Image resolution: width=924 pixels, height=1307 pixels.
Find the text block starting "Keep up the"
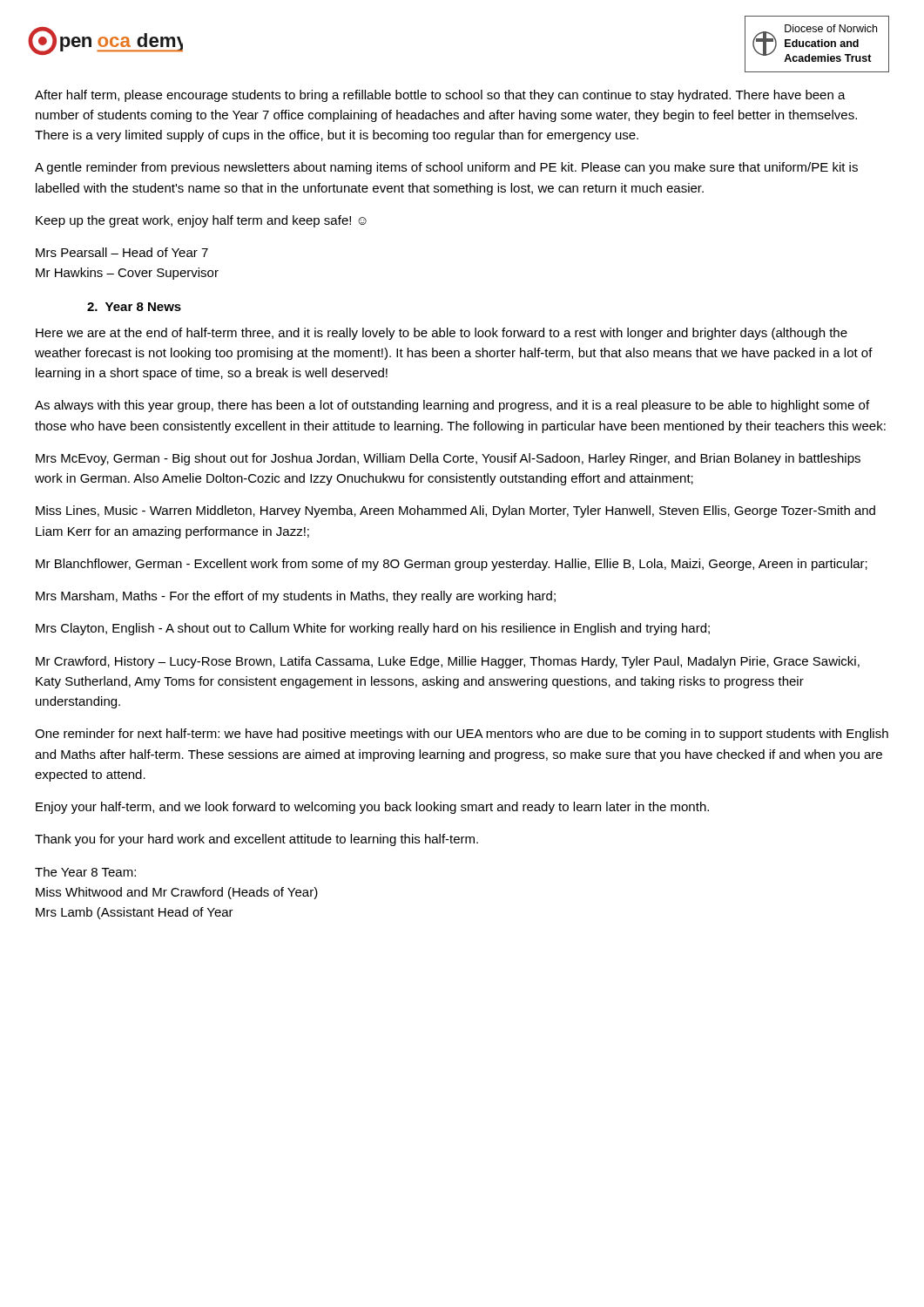(x=201, y=221)
